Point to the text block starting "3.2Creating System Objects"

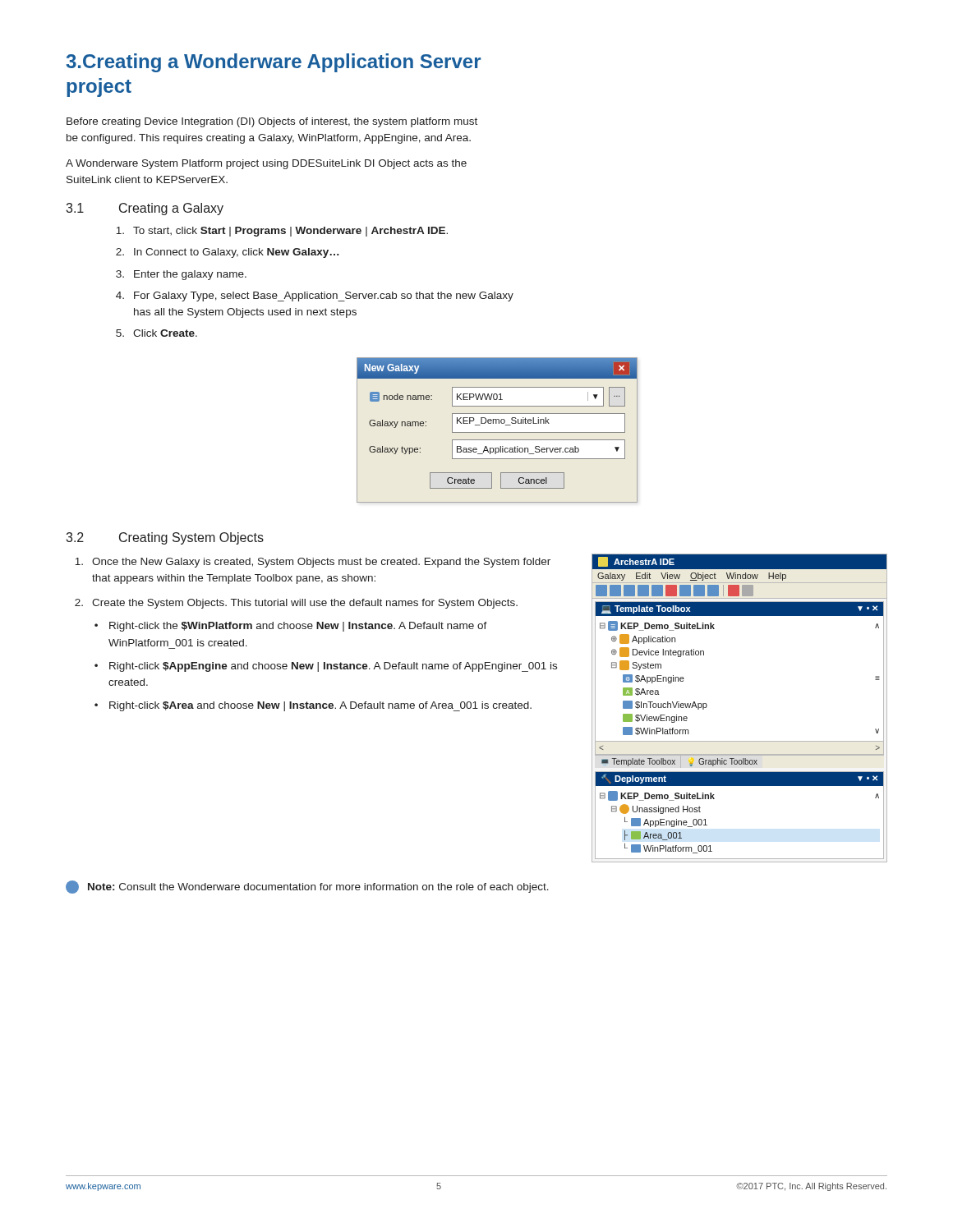coord(165,538)
